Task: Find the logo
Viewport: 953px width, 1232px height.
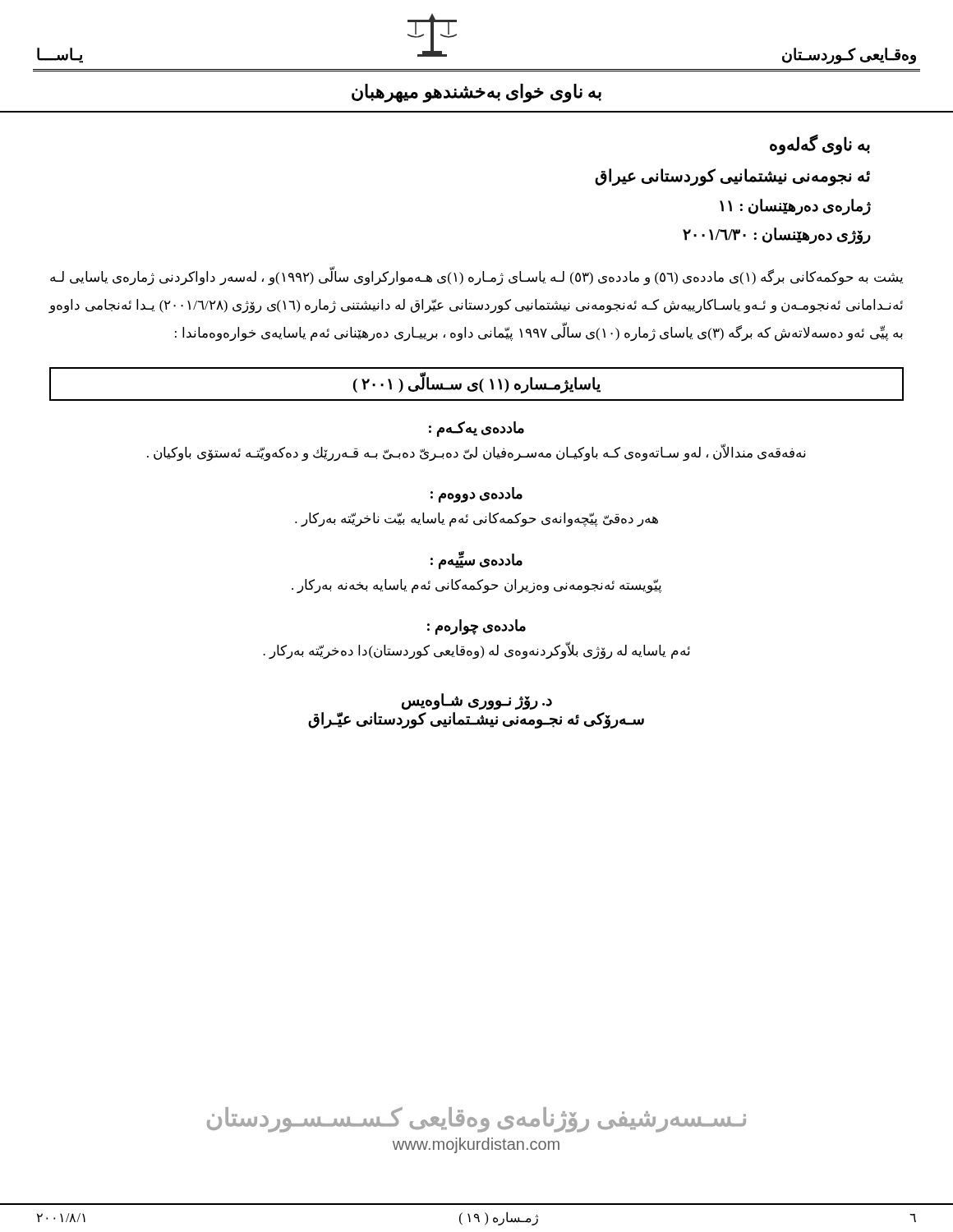Action: coord(476,1129)
